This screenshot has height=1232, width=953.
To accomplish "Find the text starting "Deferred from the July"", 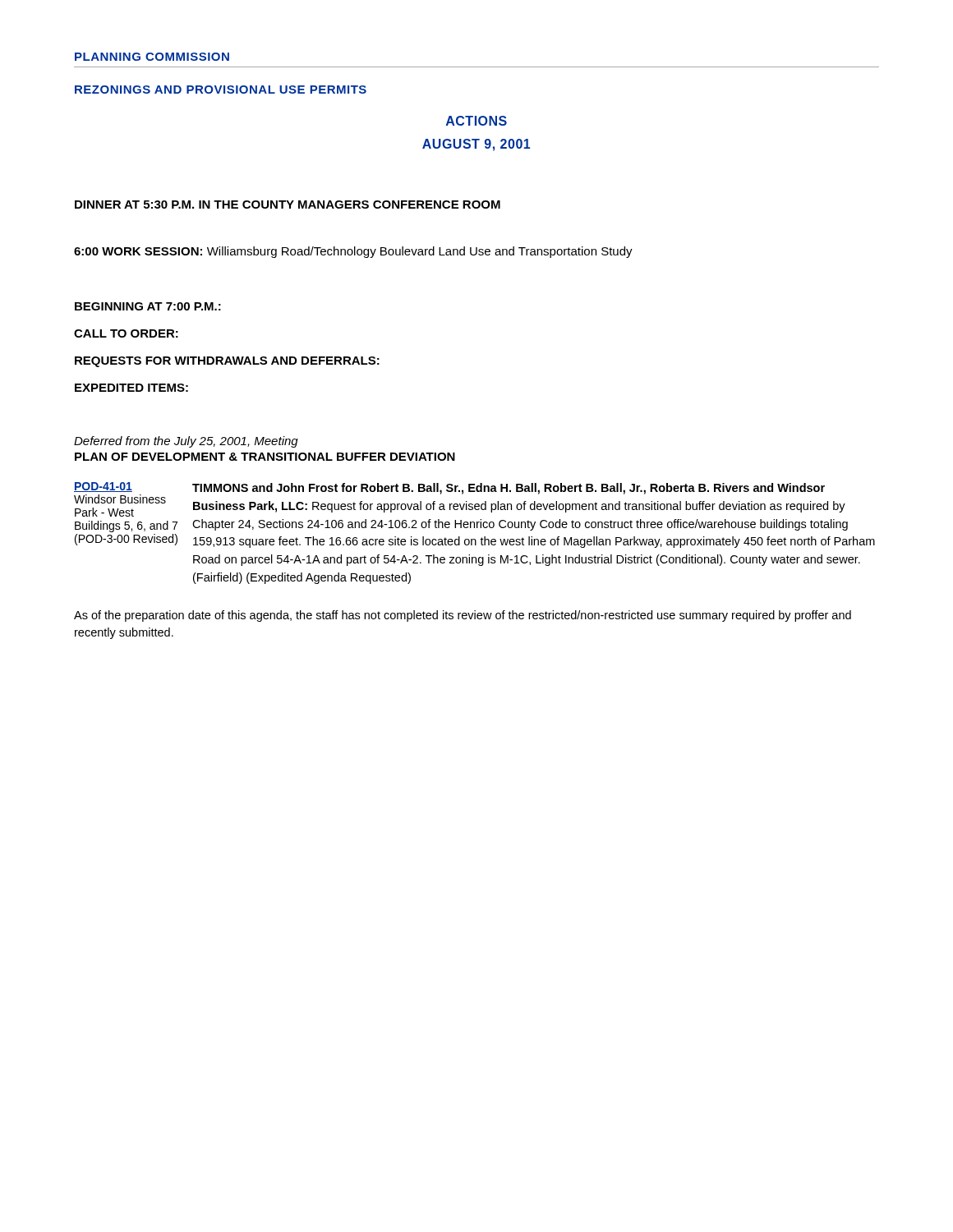I will pos(186,441).
